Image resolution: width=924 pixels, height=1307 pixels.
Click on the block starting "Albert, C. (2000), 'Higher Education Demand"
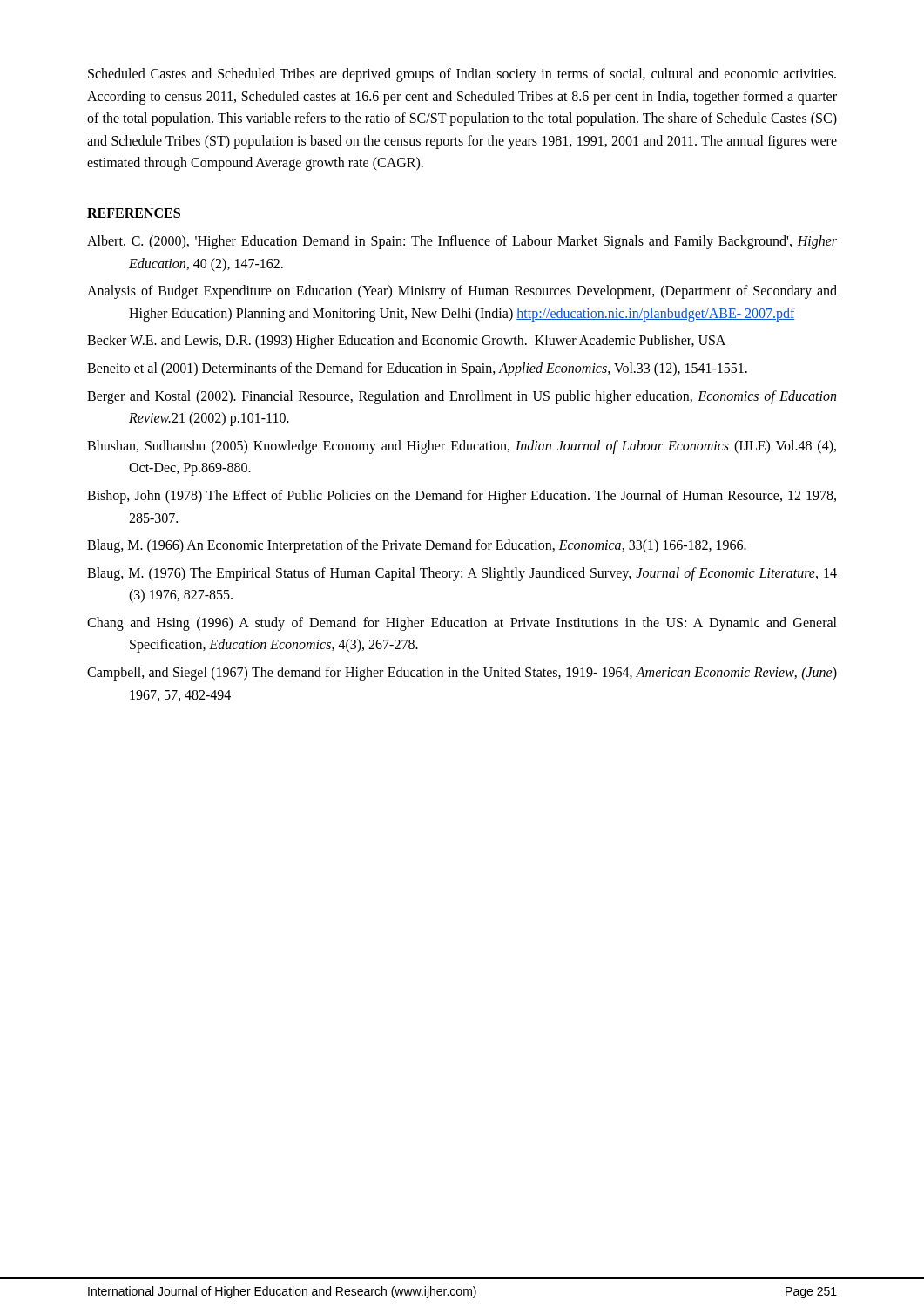click(462, 252)
